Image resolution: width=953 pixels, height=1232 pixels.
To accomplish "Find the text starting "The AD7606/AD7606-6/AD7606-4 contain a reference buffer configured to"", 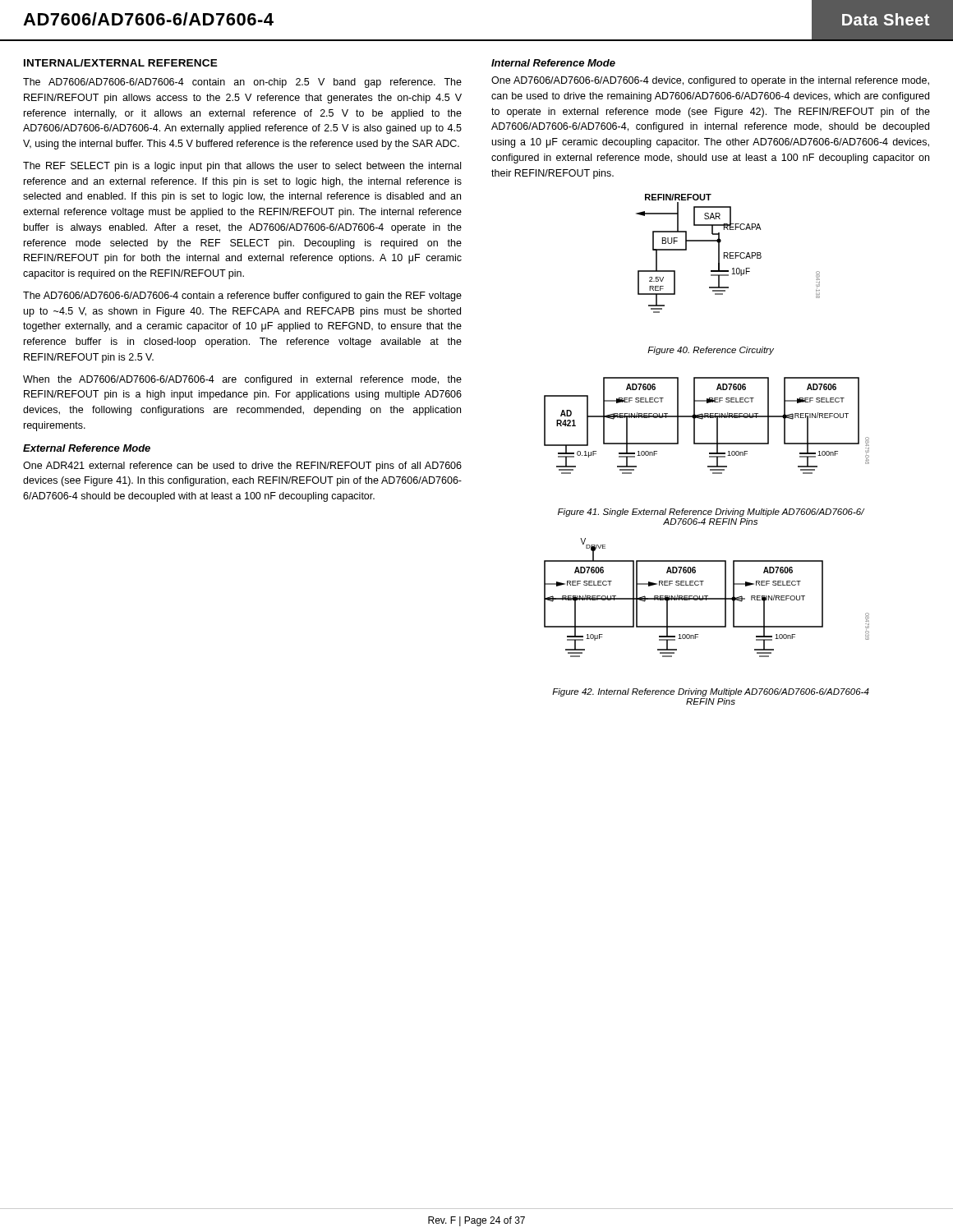I will tap(242, 326).
